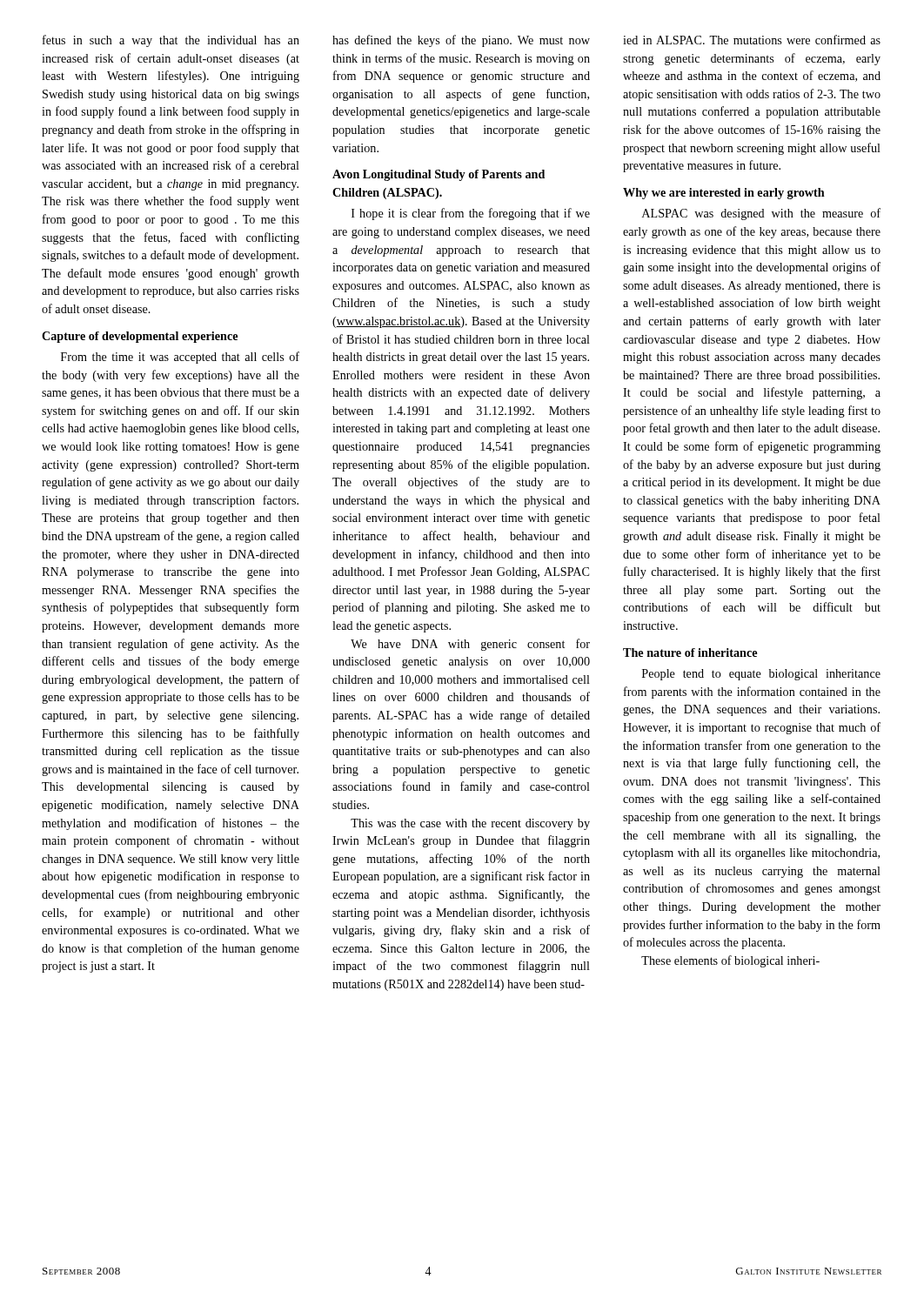Screen dimensions: 1305x924
Task: Navigate to the block starting "Capture of developmental experience"
Action: (140, 335)
